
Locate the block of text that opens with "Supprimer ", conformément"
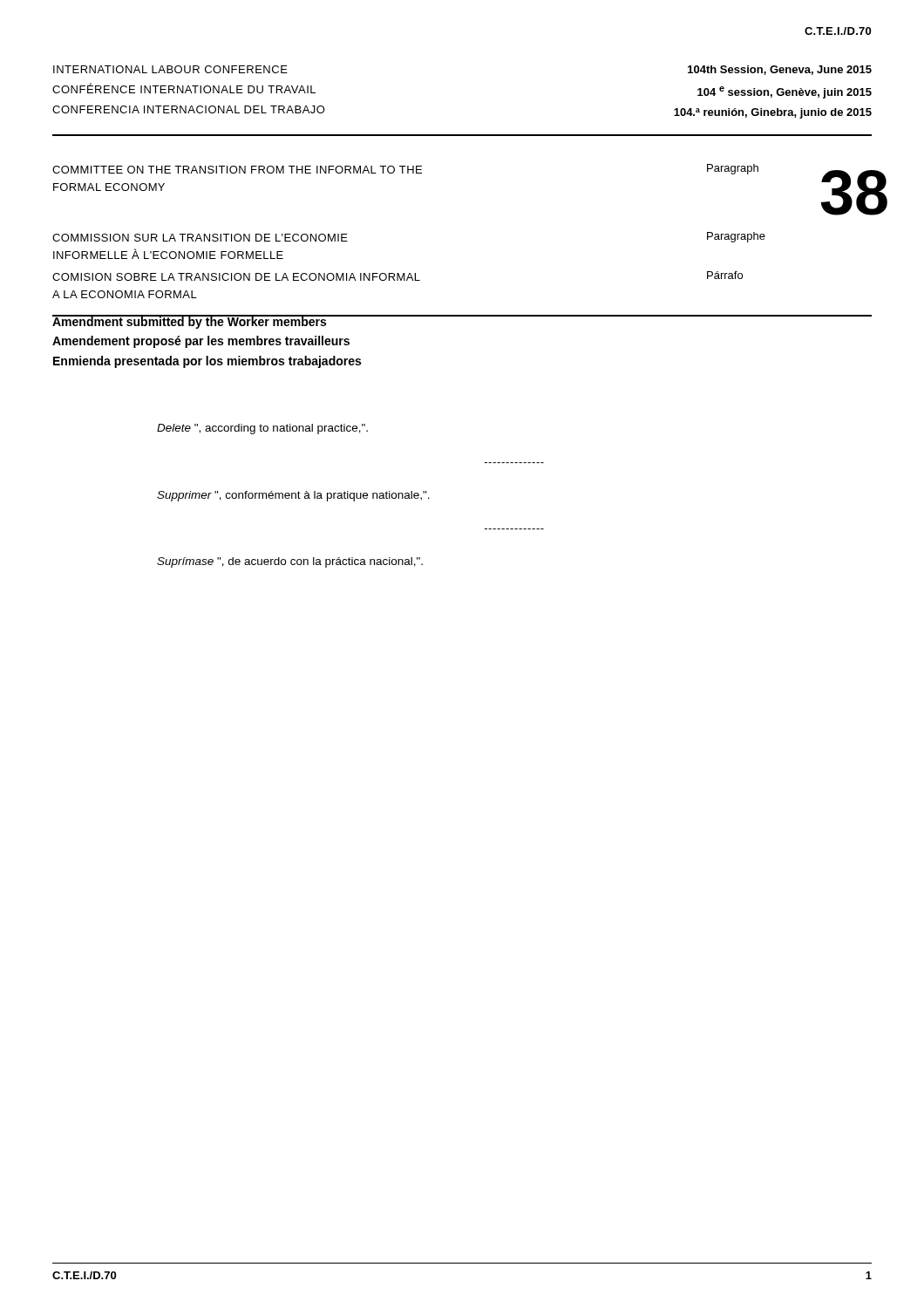pyautogui.click(x=294, y=495)
